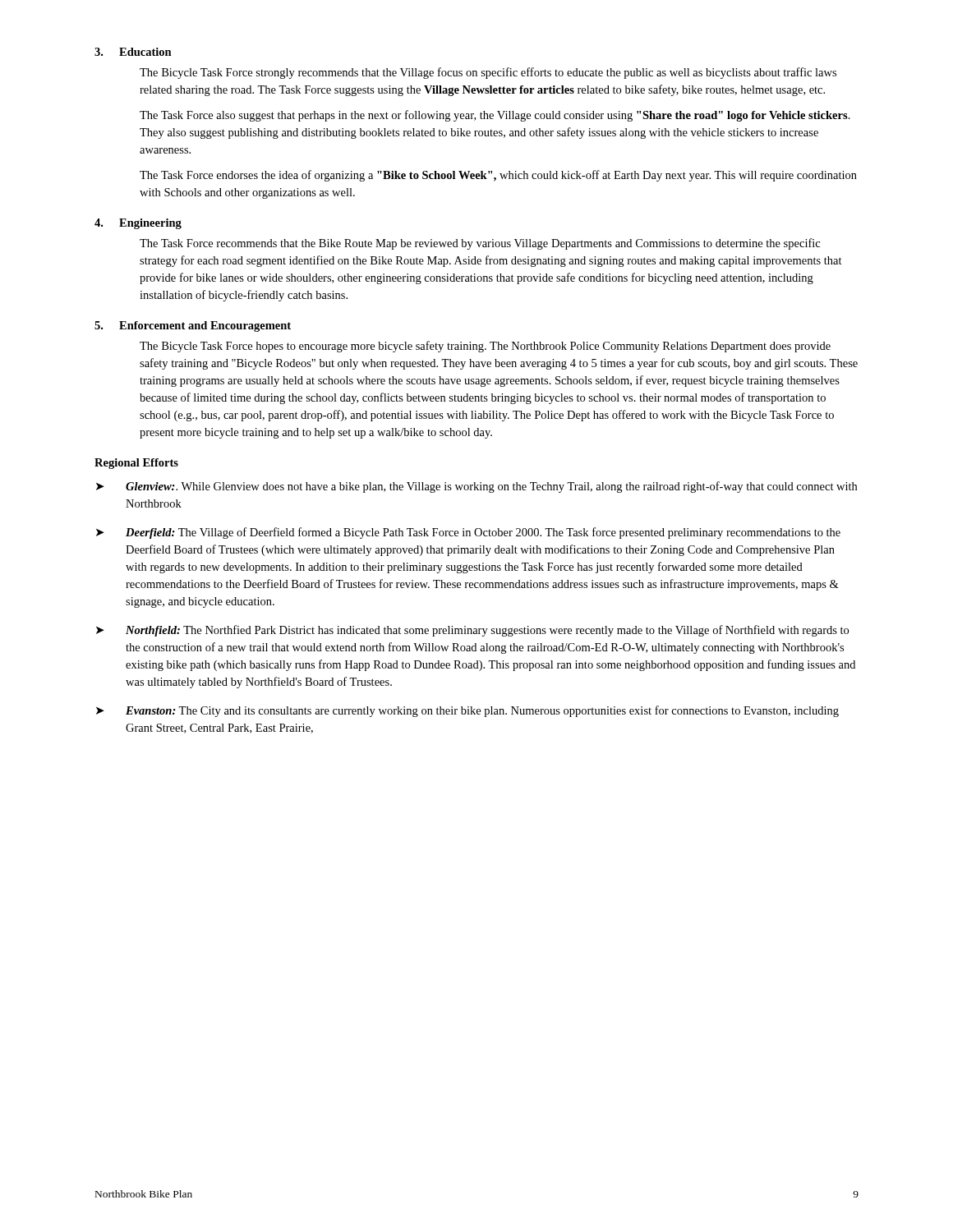Click on the text block that reads "The Task Force endorses the idea of"
The width and height of the screenshot is (953, 1232).
click(x=498, y=184)
